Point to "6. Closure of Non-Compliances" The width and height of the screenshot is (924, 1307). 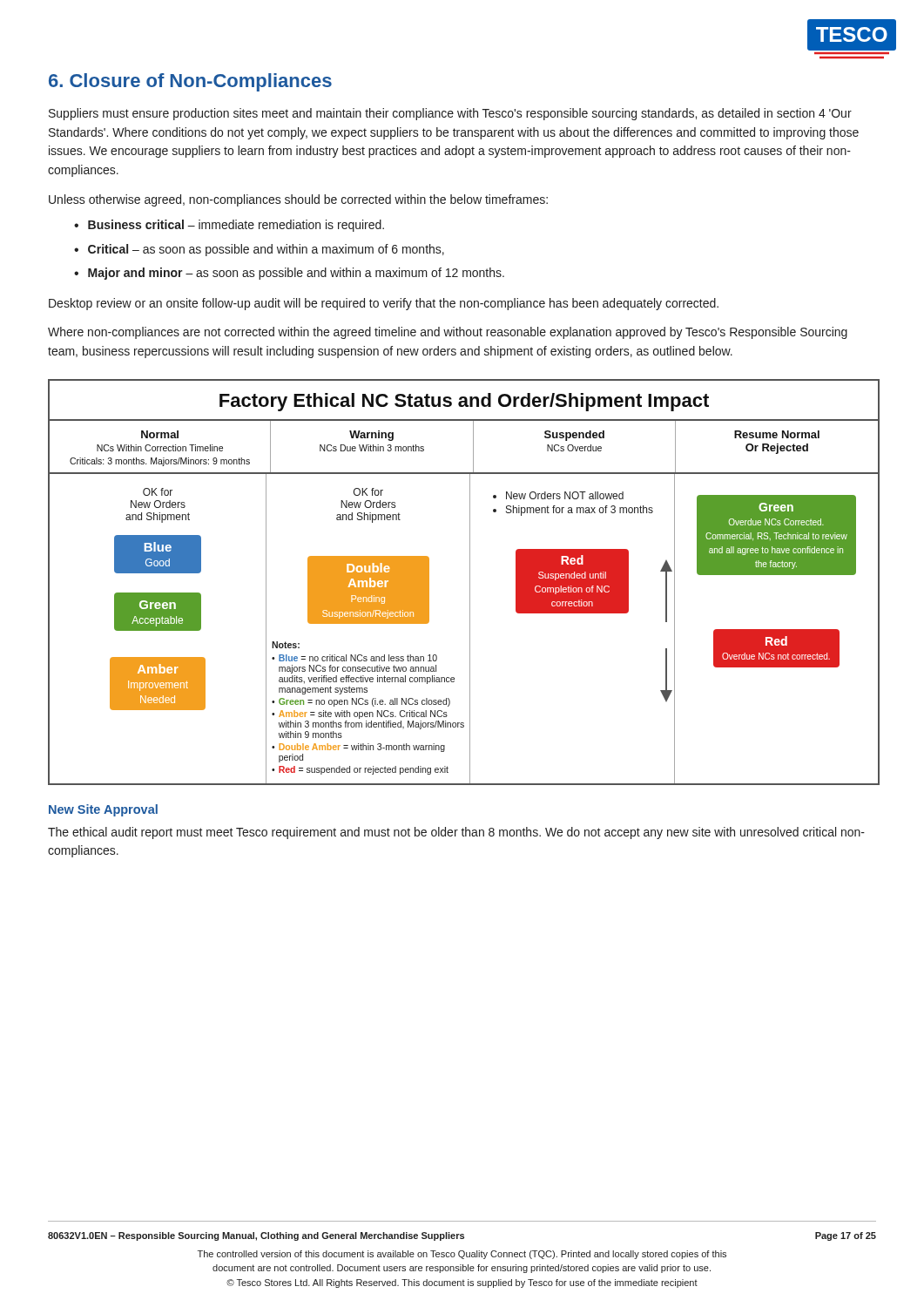click(x=190, y=81)
